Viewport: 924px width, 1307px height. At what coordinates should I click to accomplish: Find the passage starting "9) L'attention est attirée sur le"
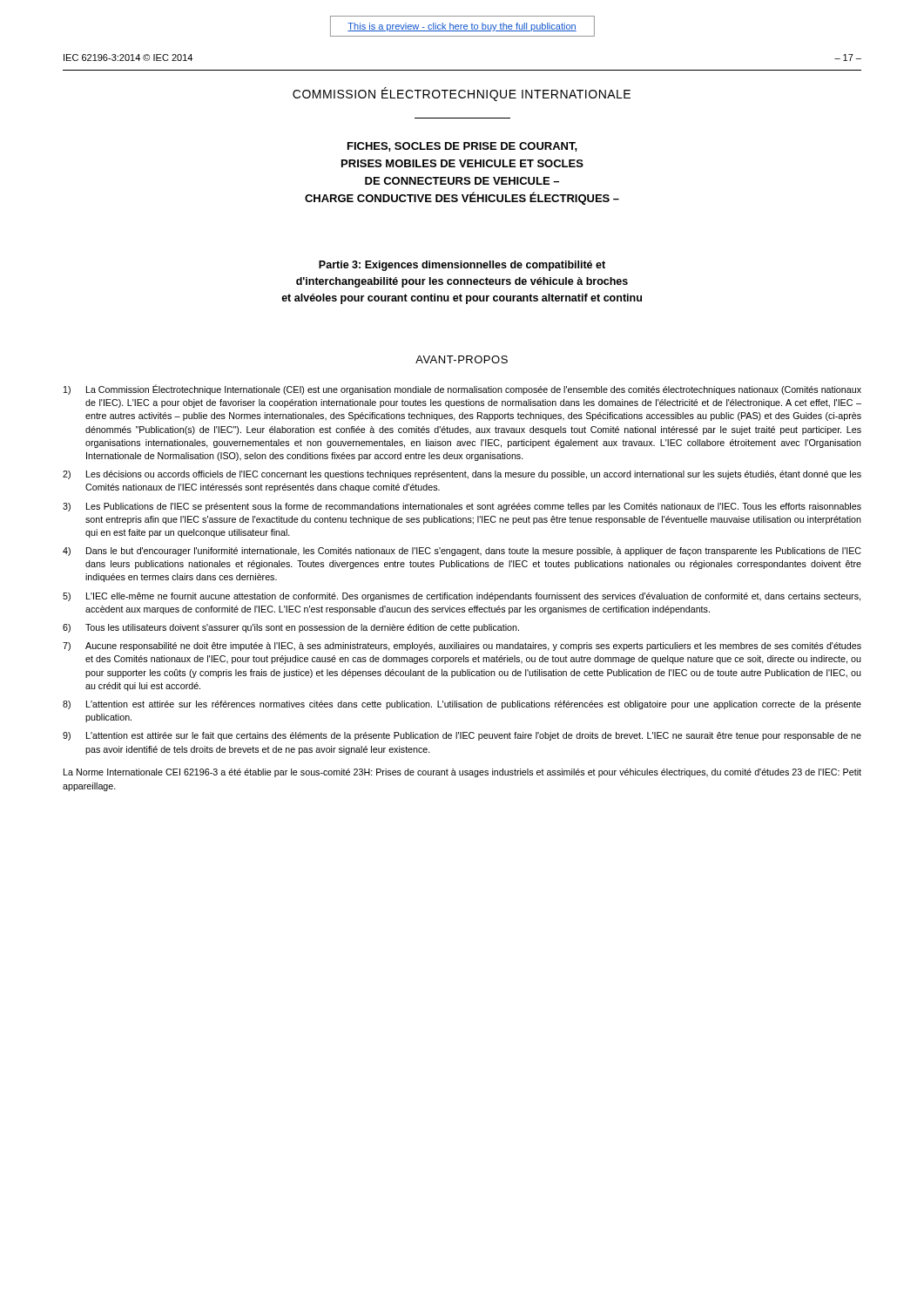tap(462, 743)
